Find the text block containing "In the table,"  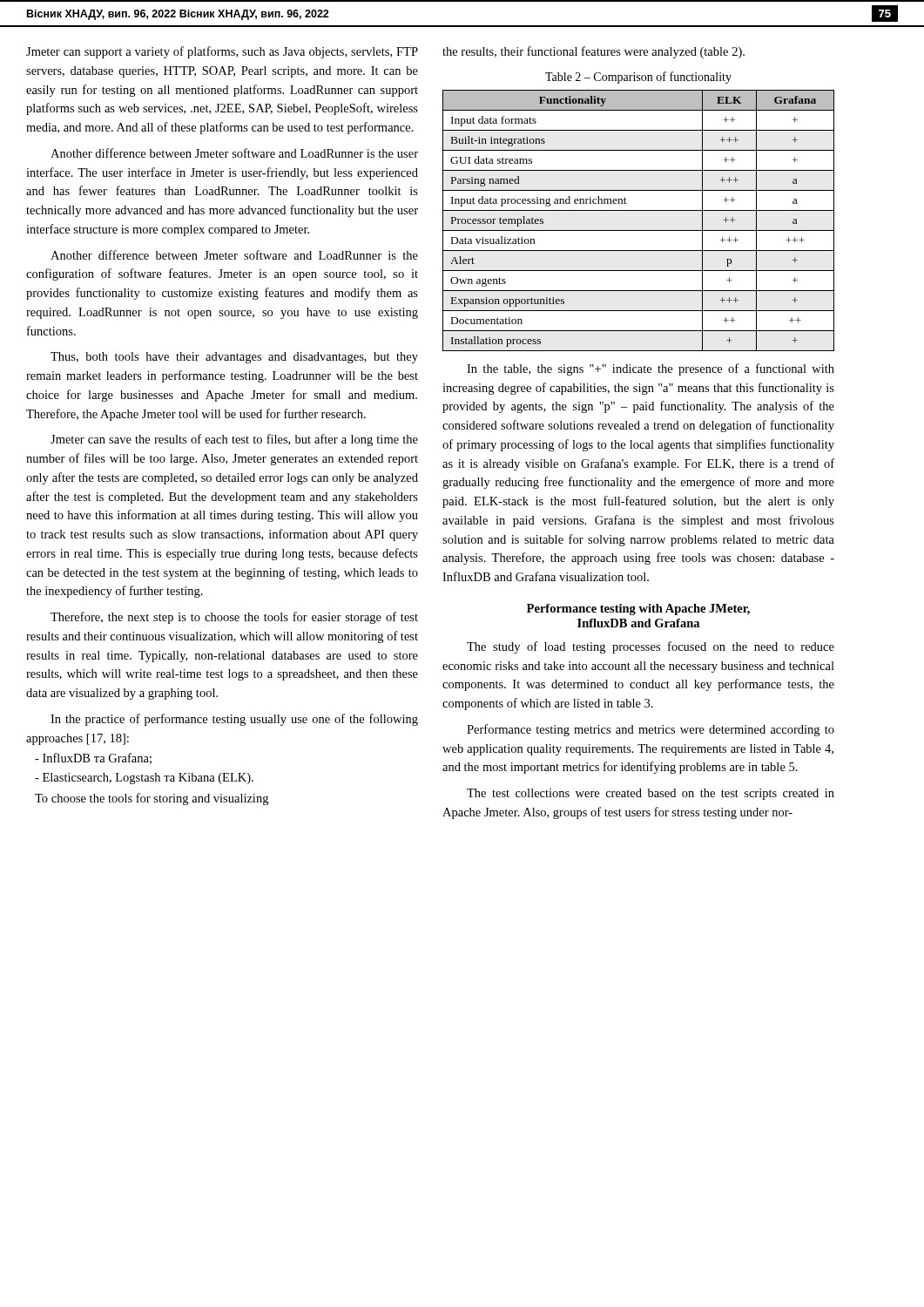638,473
